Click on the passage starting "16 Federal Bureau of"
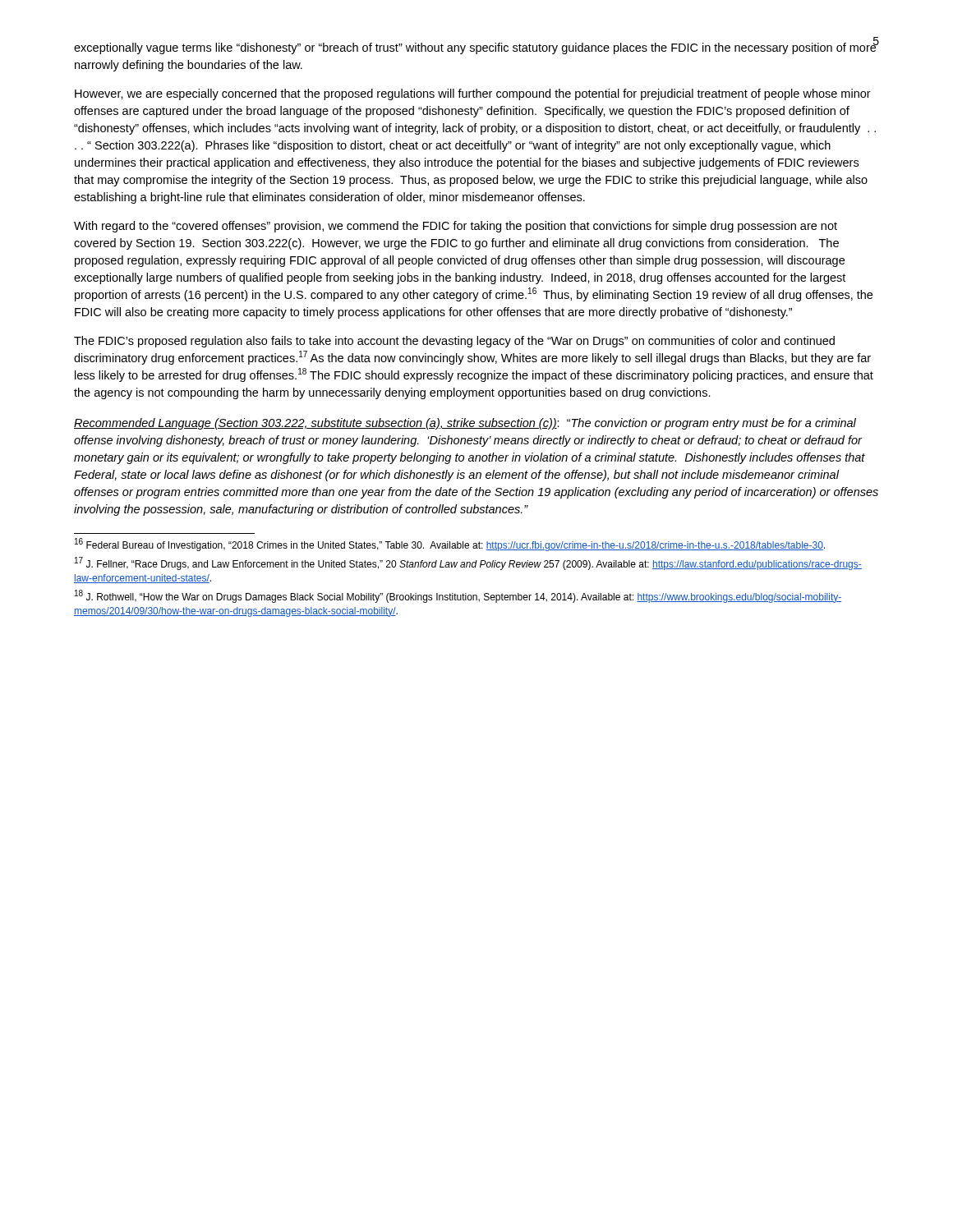 (450, 545)
